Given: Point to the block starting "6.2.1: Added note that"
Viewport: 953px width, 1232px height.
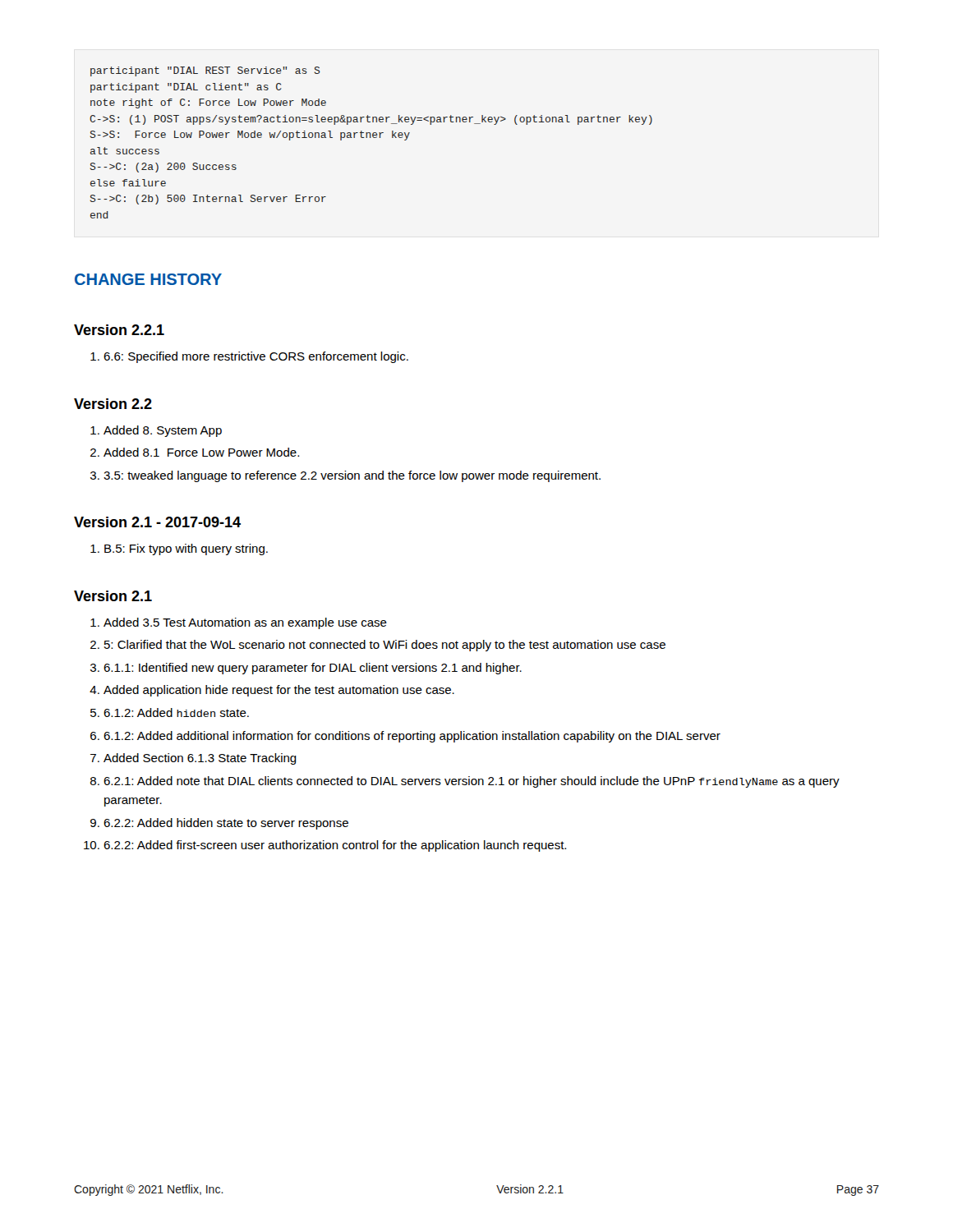Looking at the screenshot, I should click(x=491, y=791).
